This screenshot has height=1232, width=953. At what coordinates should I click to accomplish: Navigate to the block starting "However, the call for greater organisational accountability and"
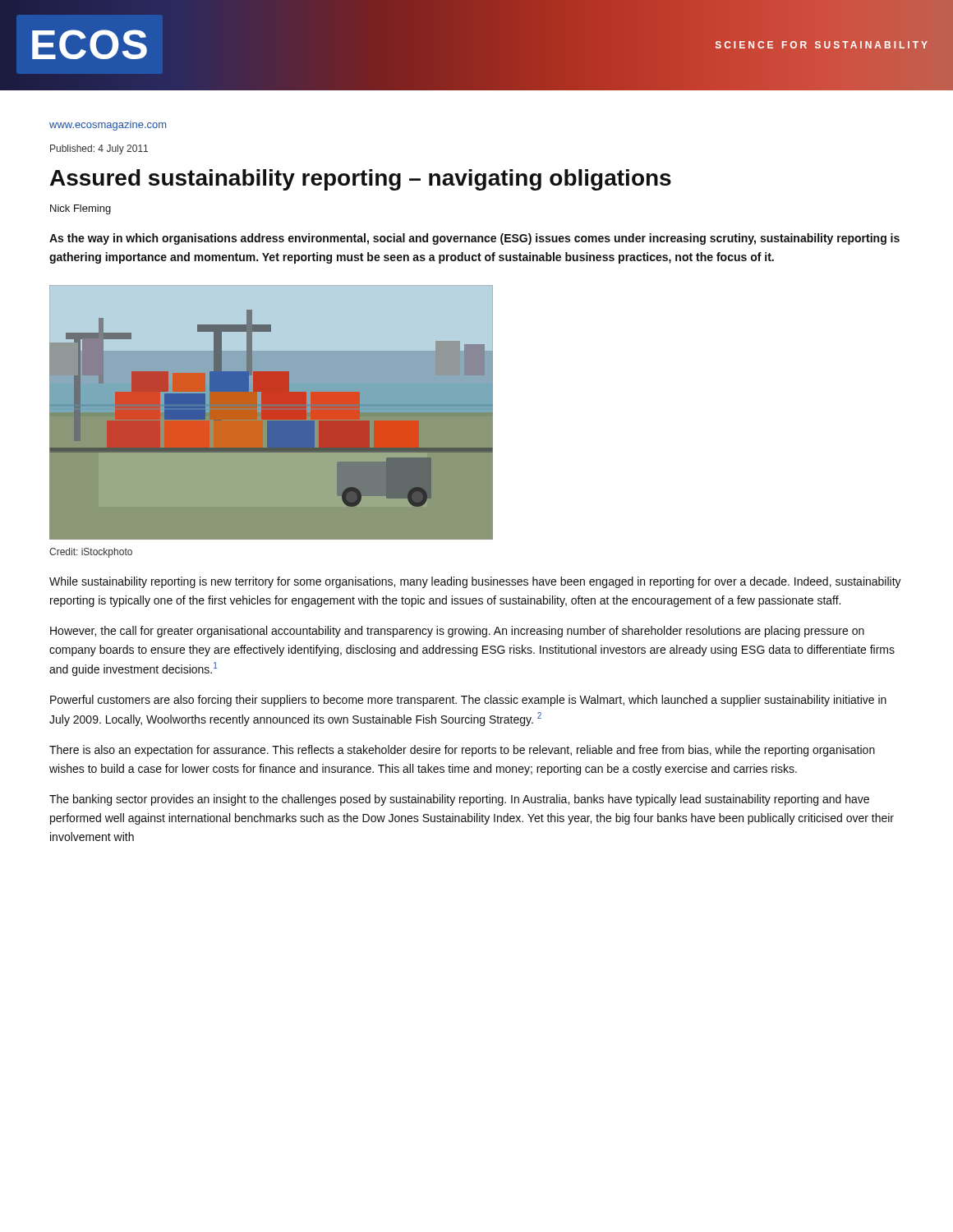pyautogui.click(x=472, y=650)
